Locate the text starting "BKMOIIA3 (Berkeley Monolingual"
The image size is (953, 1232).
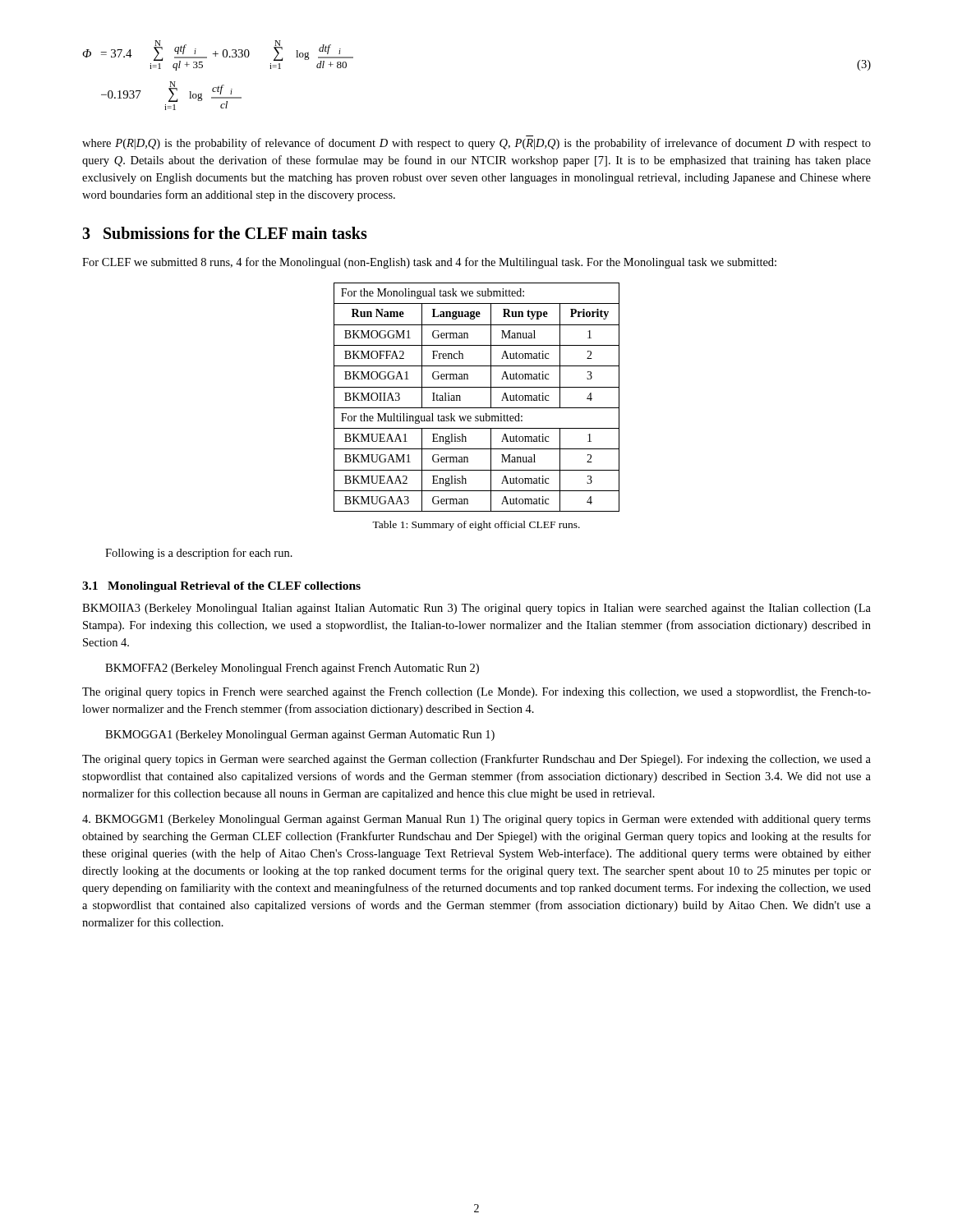[x=476, y=625]
